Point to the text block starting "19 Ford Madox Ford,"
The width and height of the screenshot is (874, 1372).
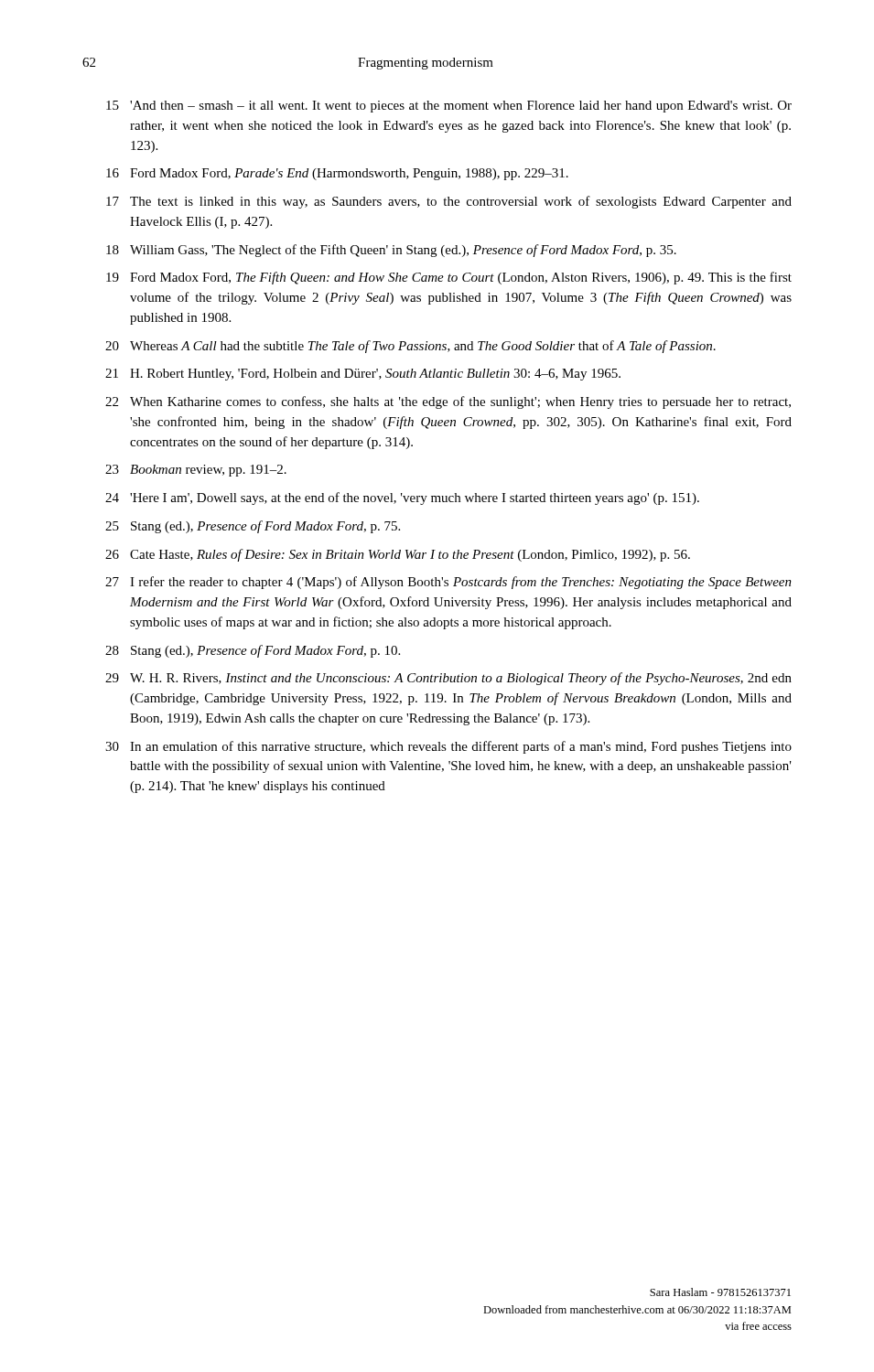tap(437, 298)
